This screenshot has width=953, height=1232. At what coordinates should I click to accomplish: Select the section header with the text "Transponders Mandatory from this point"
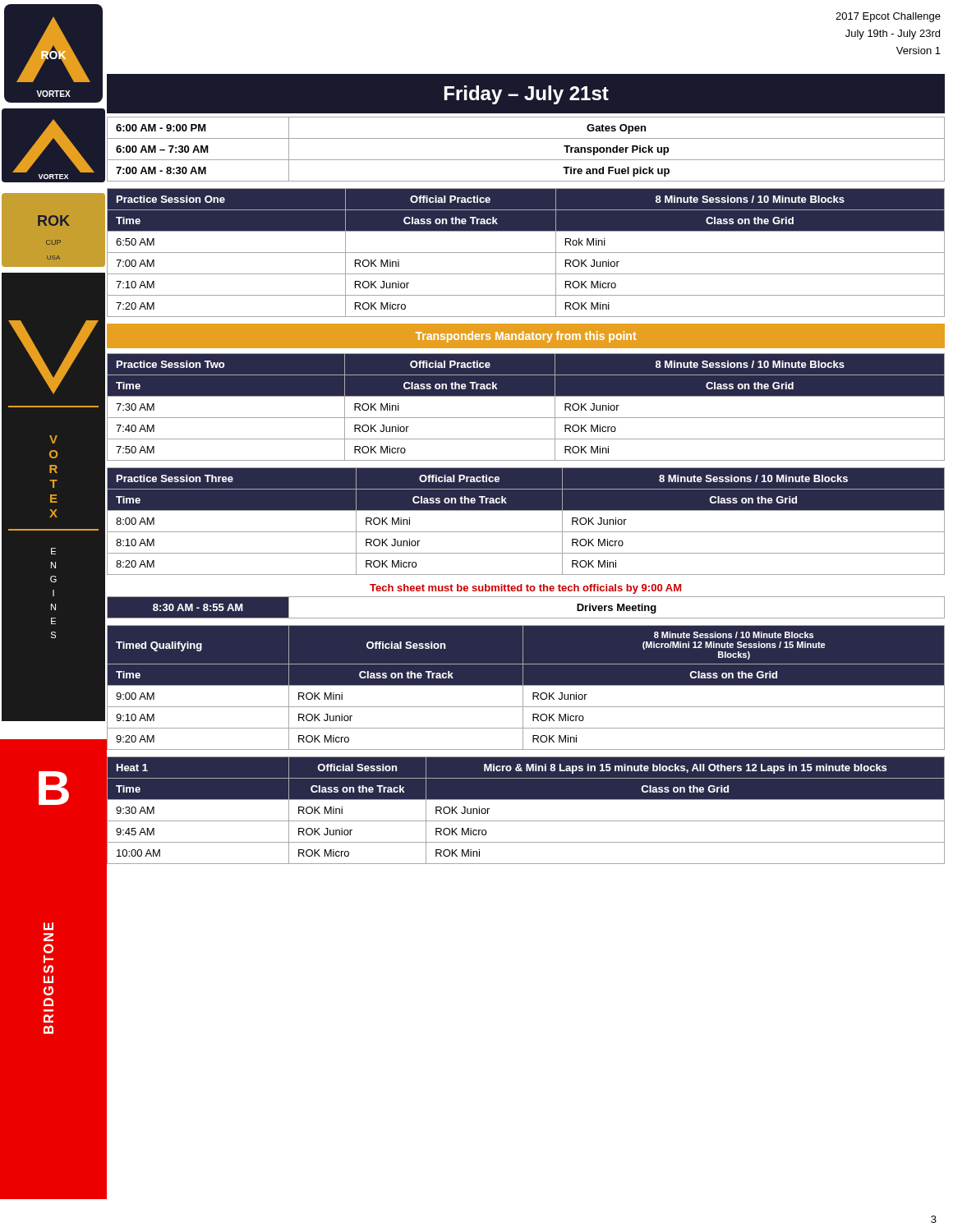[526, 336]
